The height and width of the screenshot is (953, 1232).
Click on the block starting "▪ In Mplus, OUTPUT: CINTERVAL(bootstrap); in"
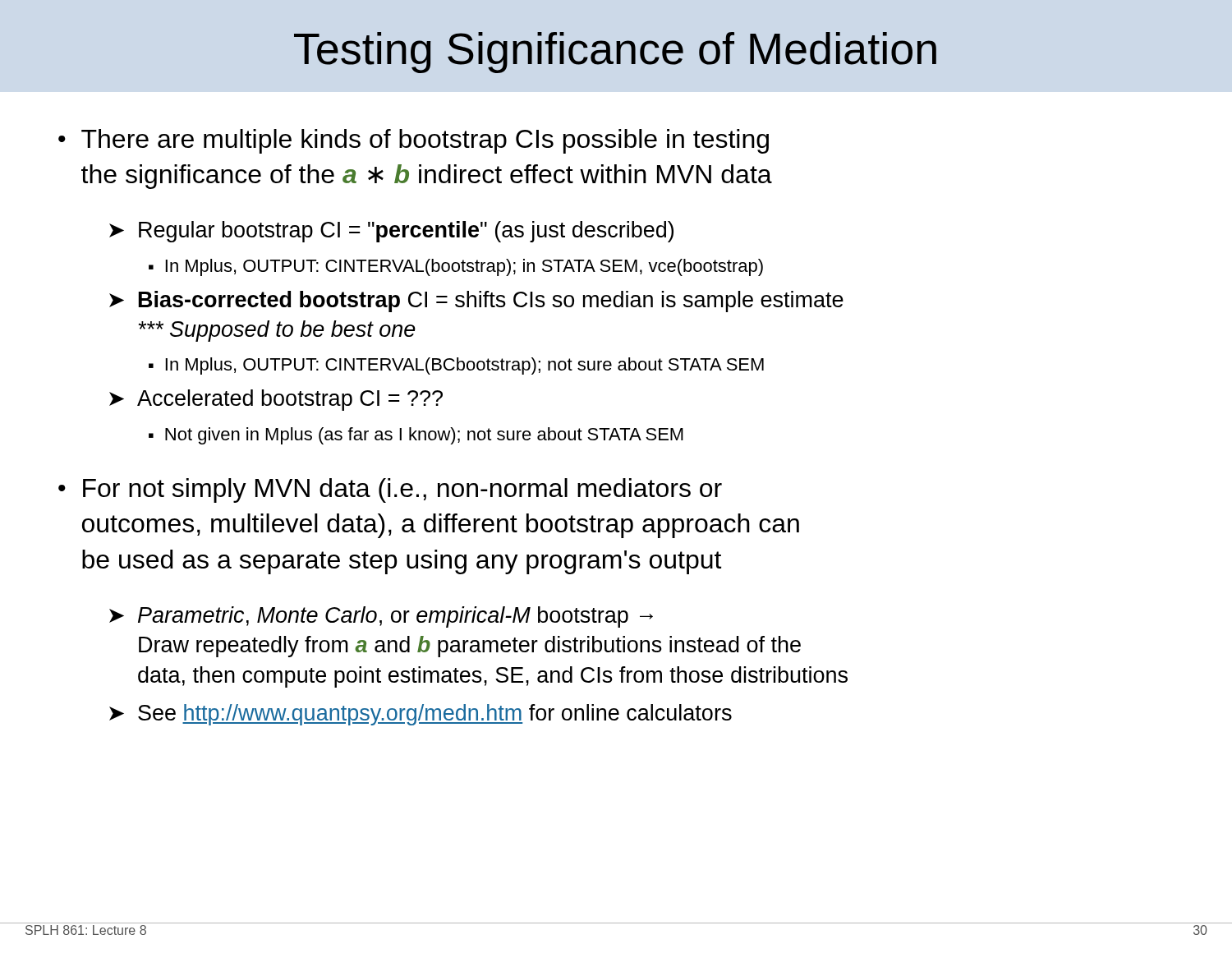tap(456, 266)
